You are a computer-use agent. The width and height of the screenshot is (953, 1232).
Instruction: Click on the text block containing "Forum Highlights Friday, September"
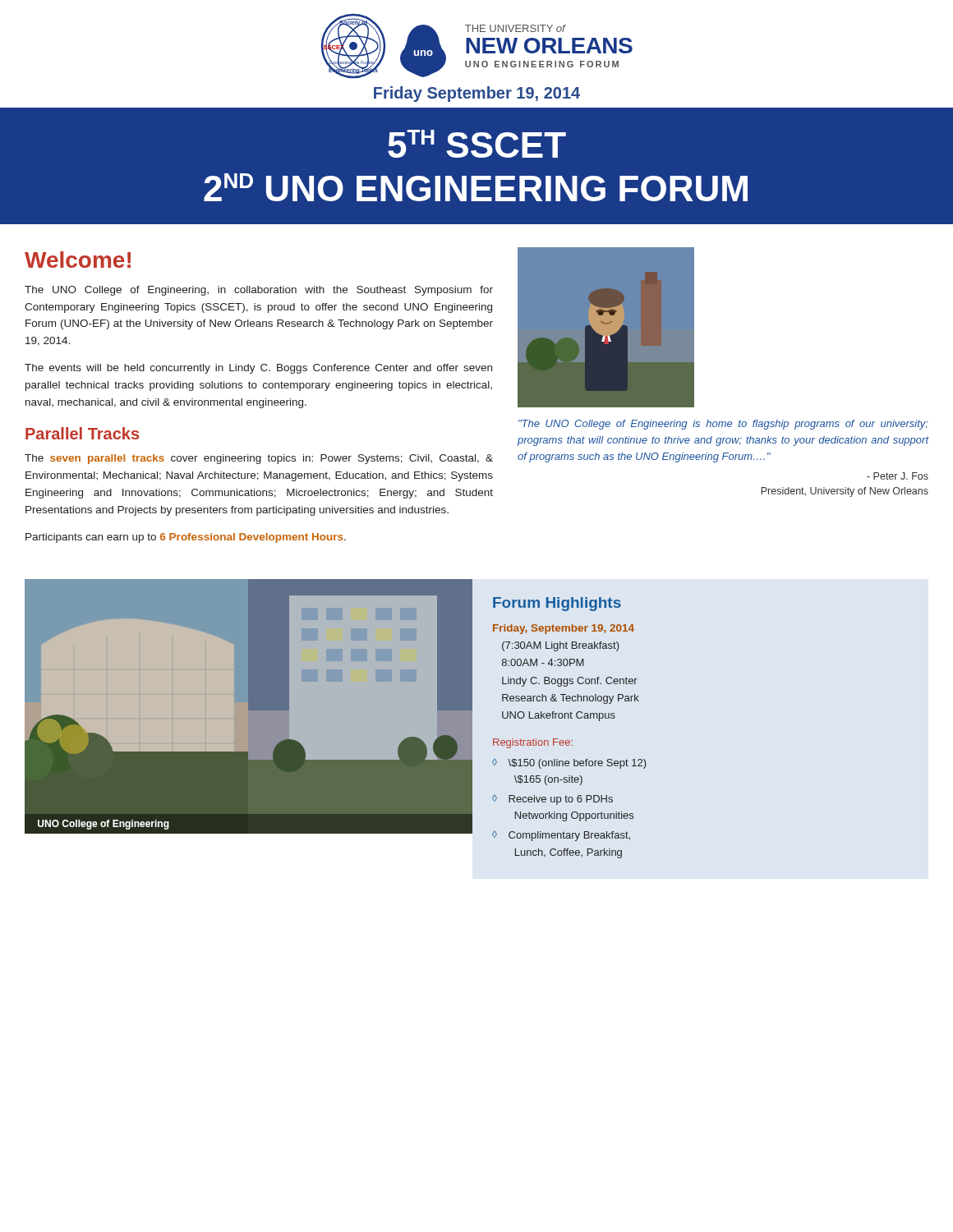pyautogui.click(x=557, y=604)
